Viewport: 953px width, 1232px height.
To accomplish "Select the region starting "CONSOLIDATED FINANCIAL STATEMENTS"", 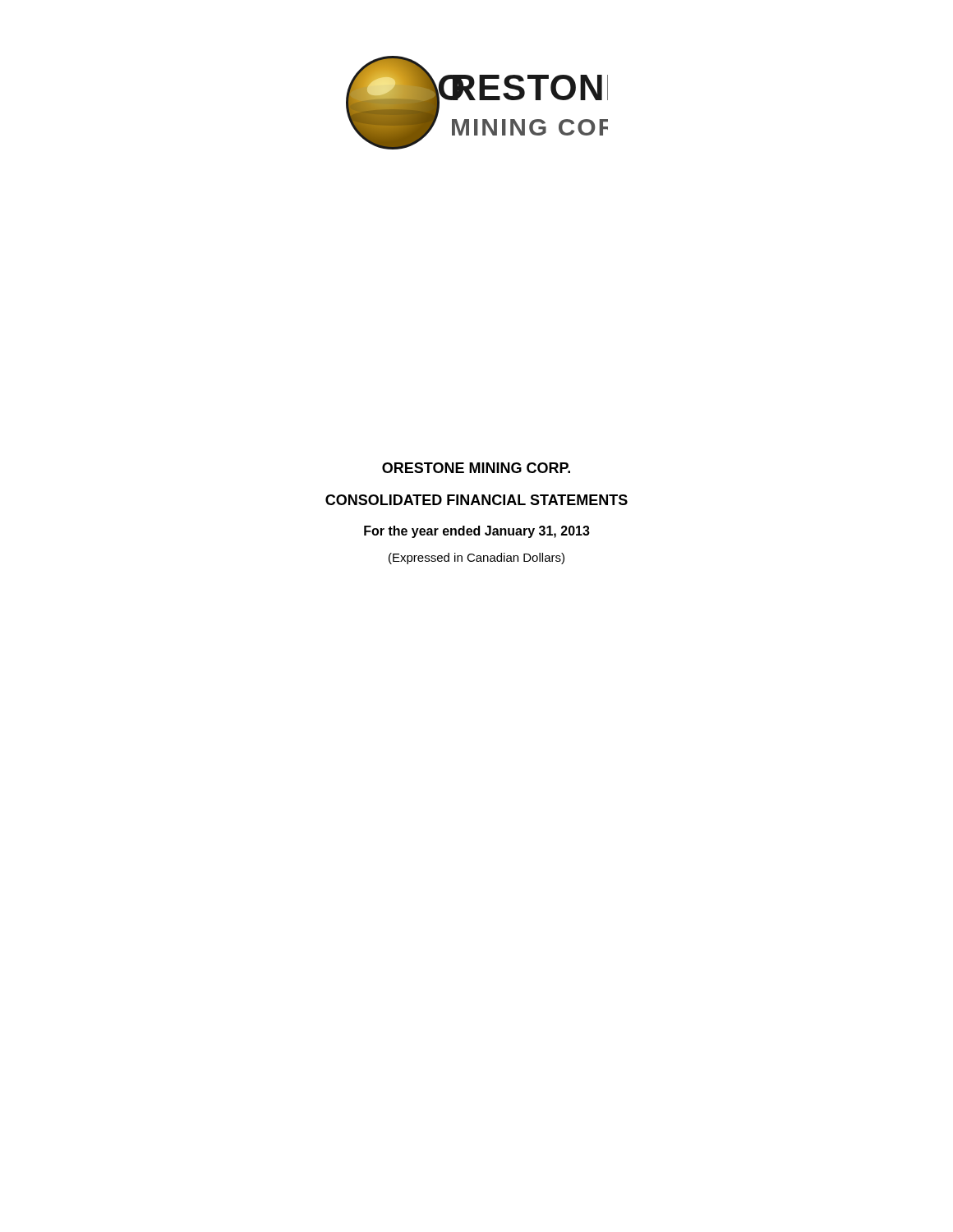I will 476,500.
